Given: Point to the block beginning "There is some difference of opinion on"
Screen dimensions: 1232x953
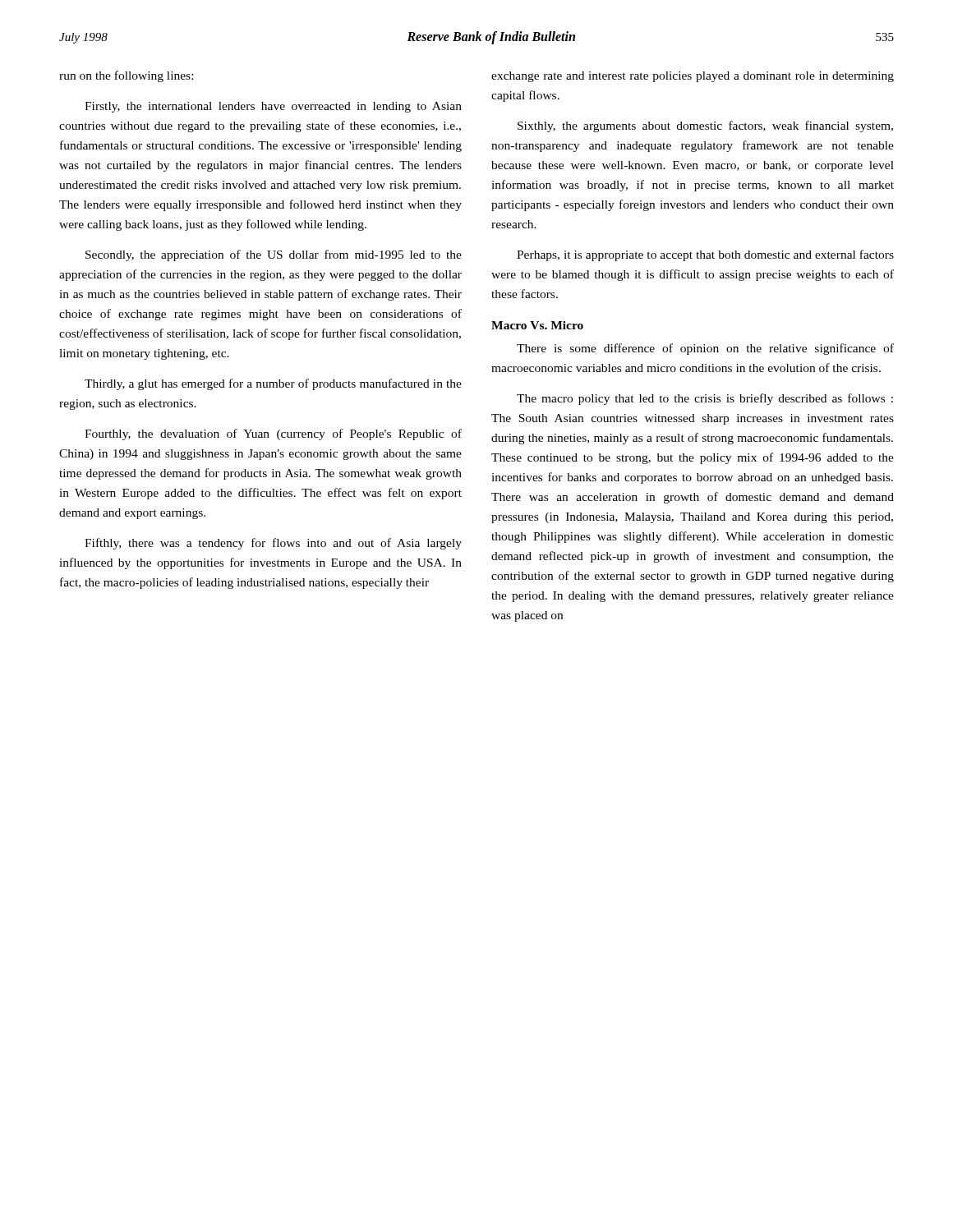Looking at the screenshot, I should pos(693,358).
